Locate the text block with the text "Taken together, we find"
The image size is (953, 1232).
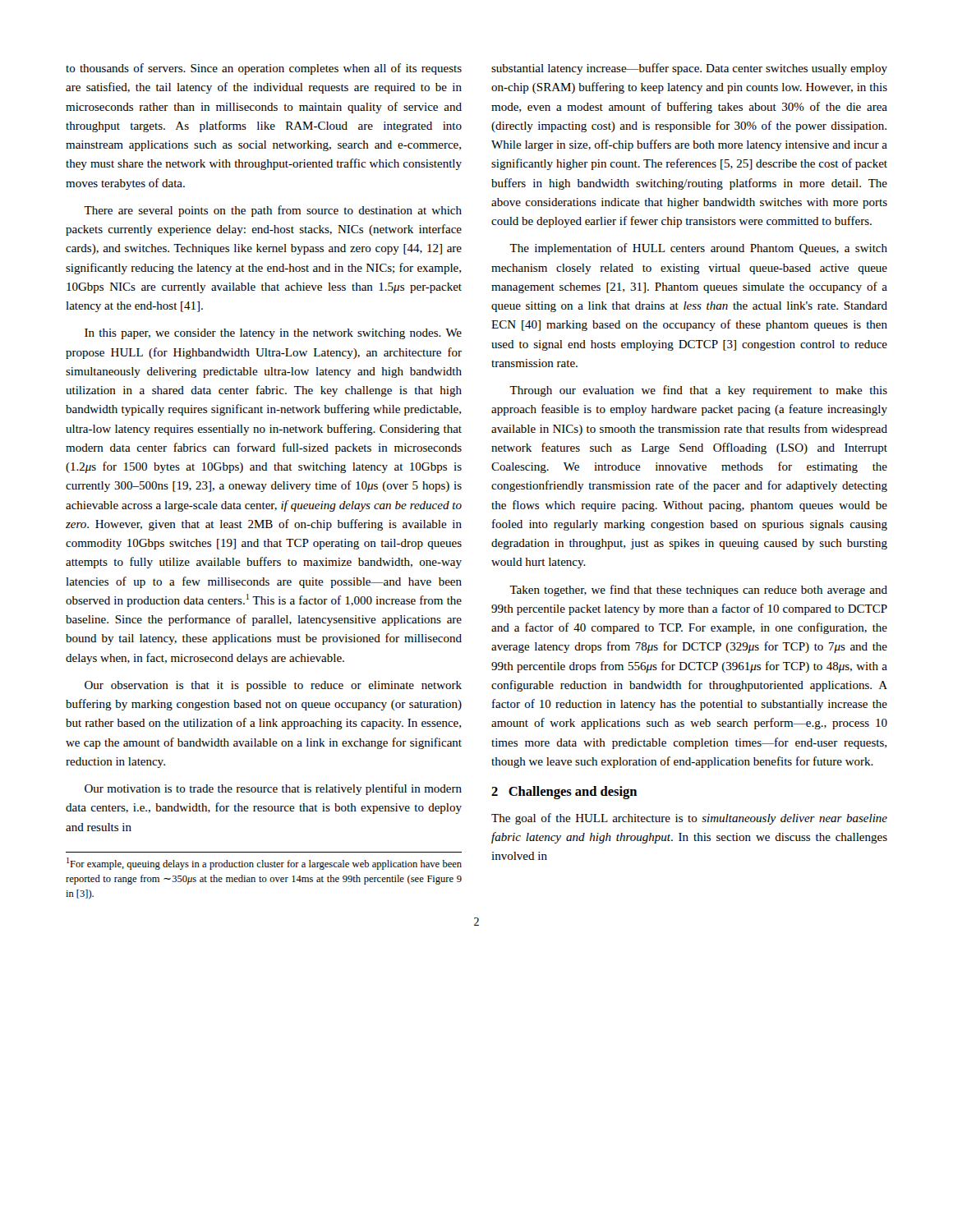[689, 676]
